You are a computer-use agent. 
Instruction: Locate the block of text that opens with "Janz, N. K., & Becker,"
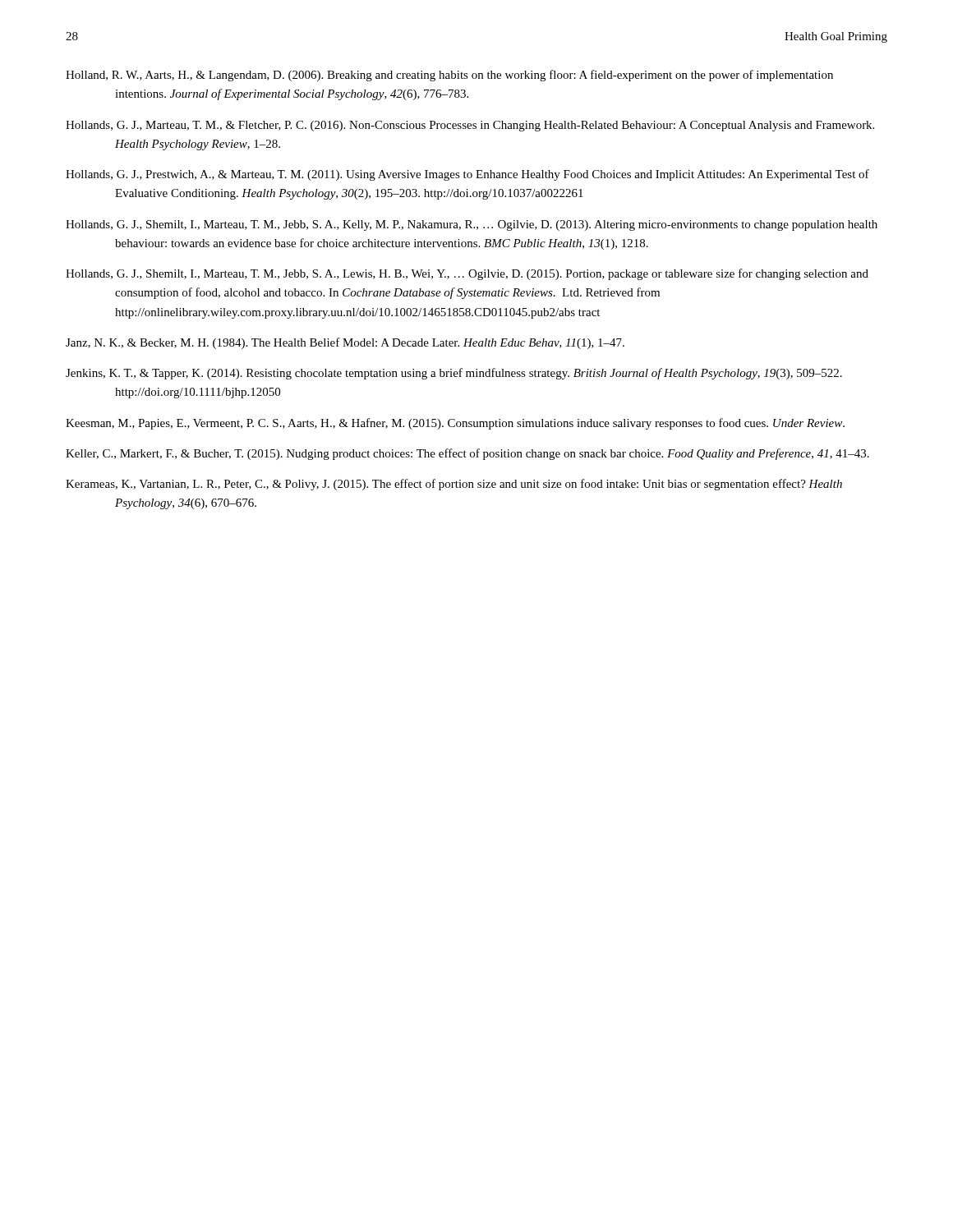345,342
